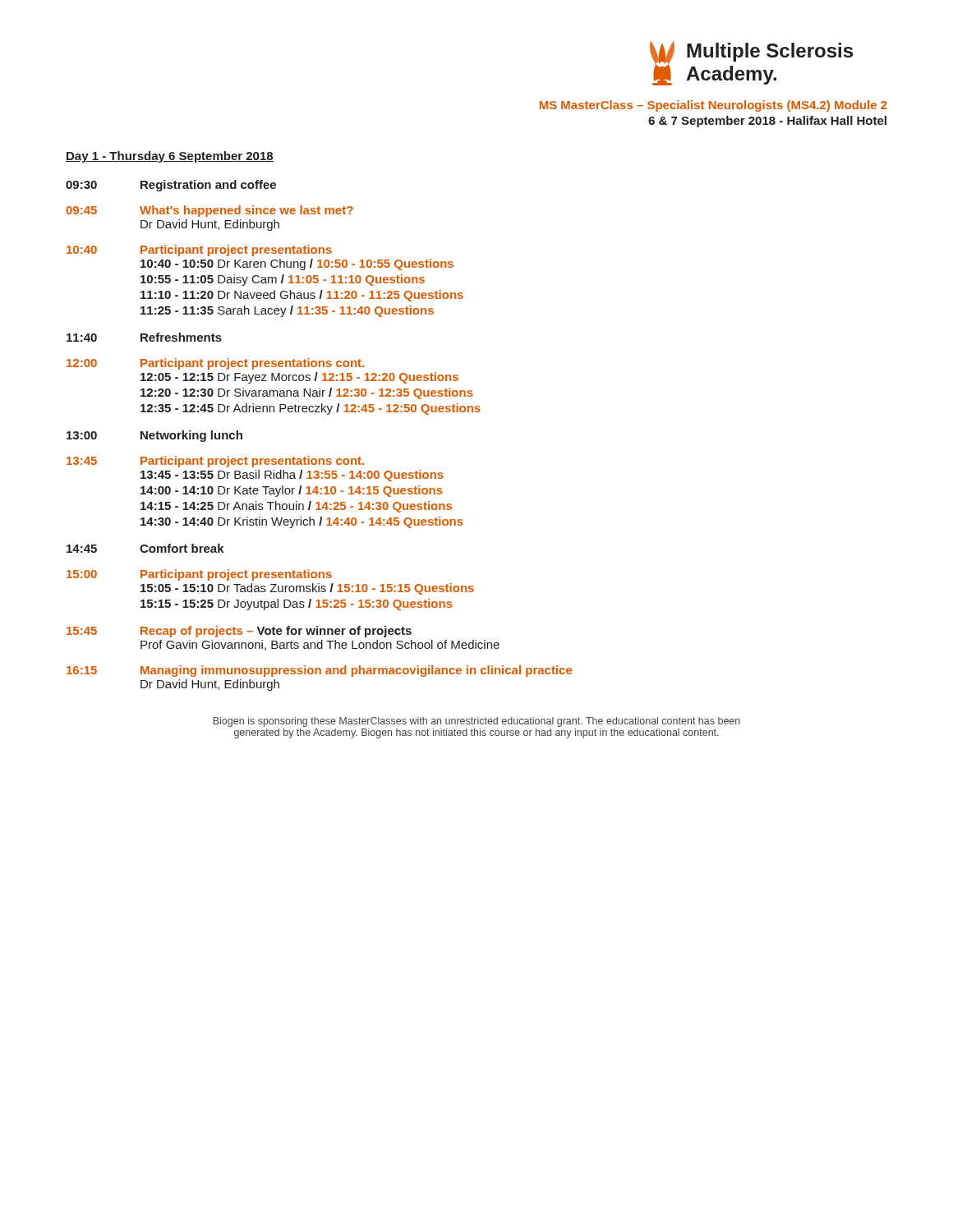
Task: Locate the text "13:00 Networking lunch"
Action: pyautogui.click(x=154, y=436)
